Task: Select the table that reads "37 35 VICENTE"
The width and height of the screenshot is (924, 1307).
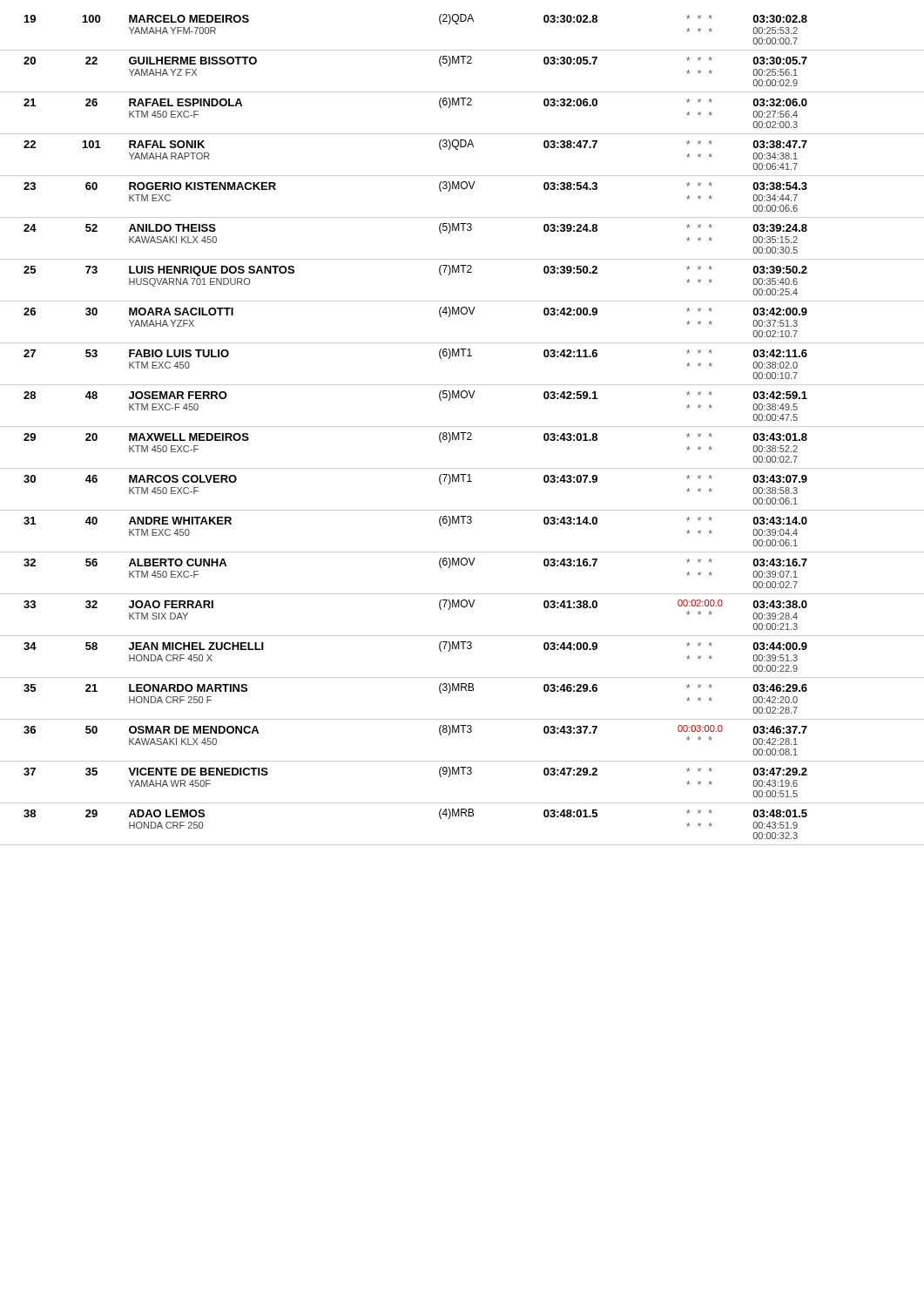Action: [x=462, y=782]
